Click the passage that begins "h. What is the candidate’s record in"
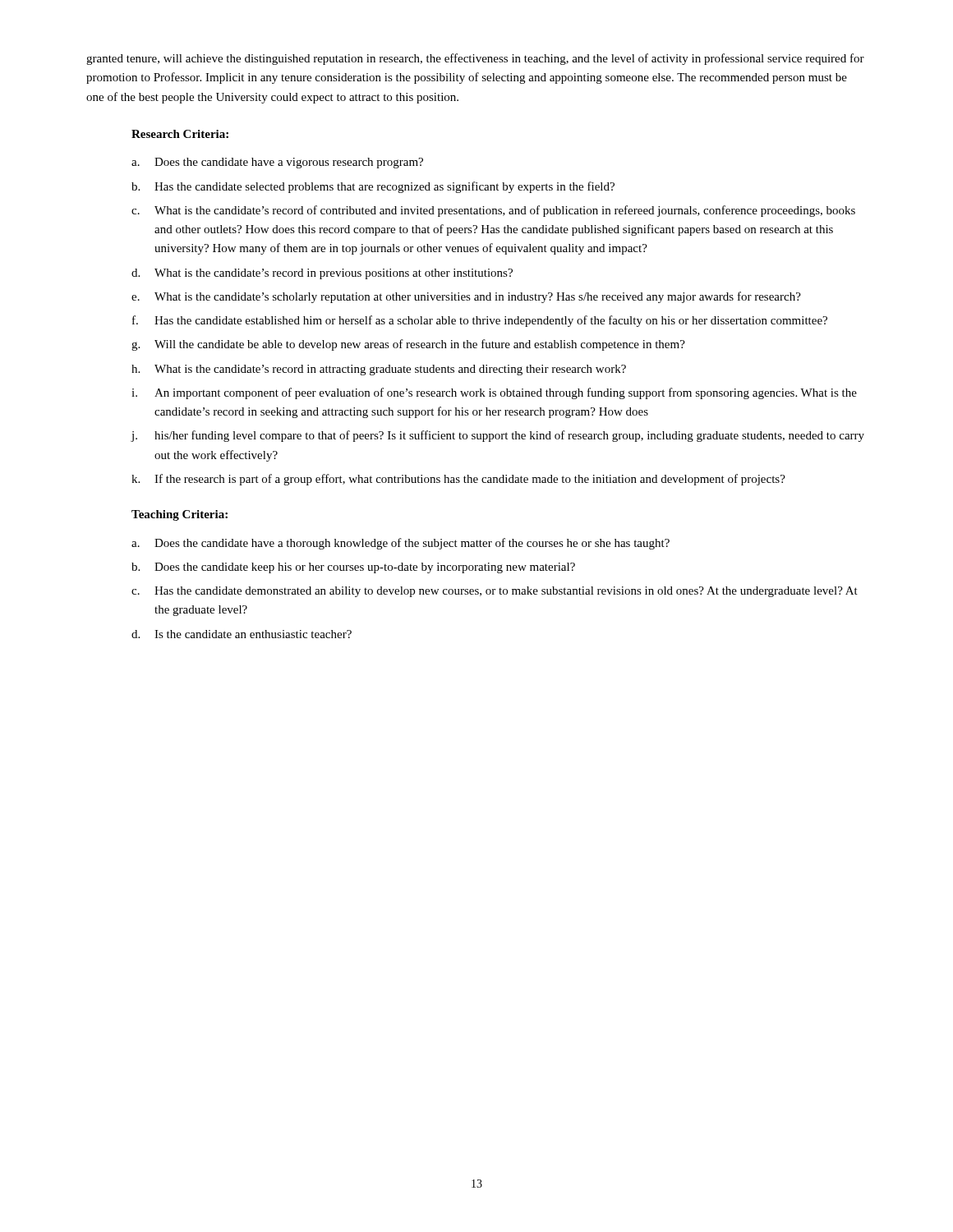 (x=499, y=369)
